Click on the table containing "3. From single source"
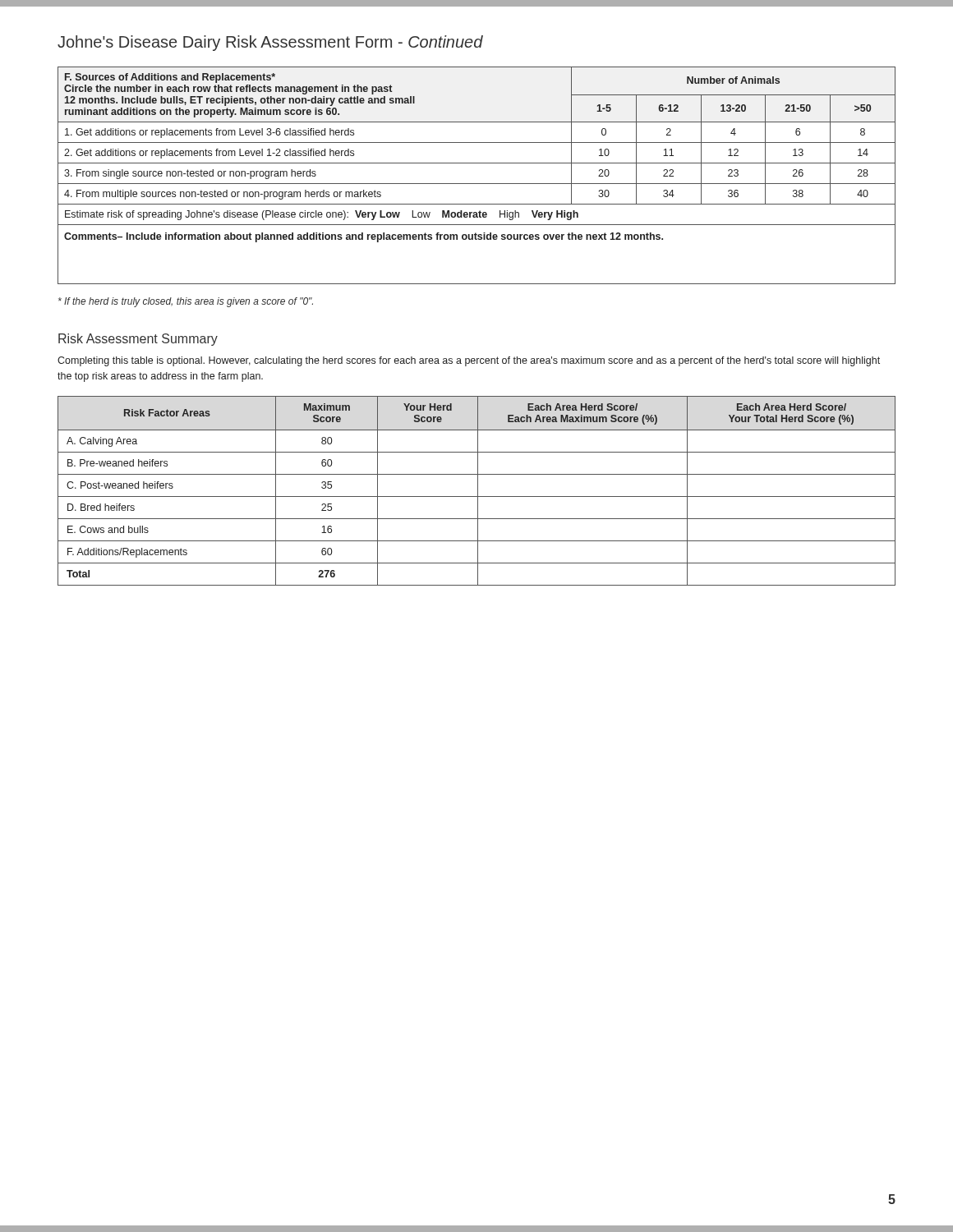This screenshot has width=953, height=1232. tap(476, 175)
